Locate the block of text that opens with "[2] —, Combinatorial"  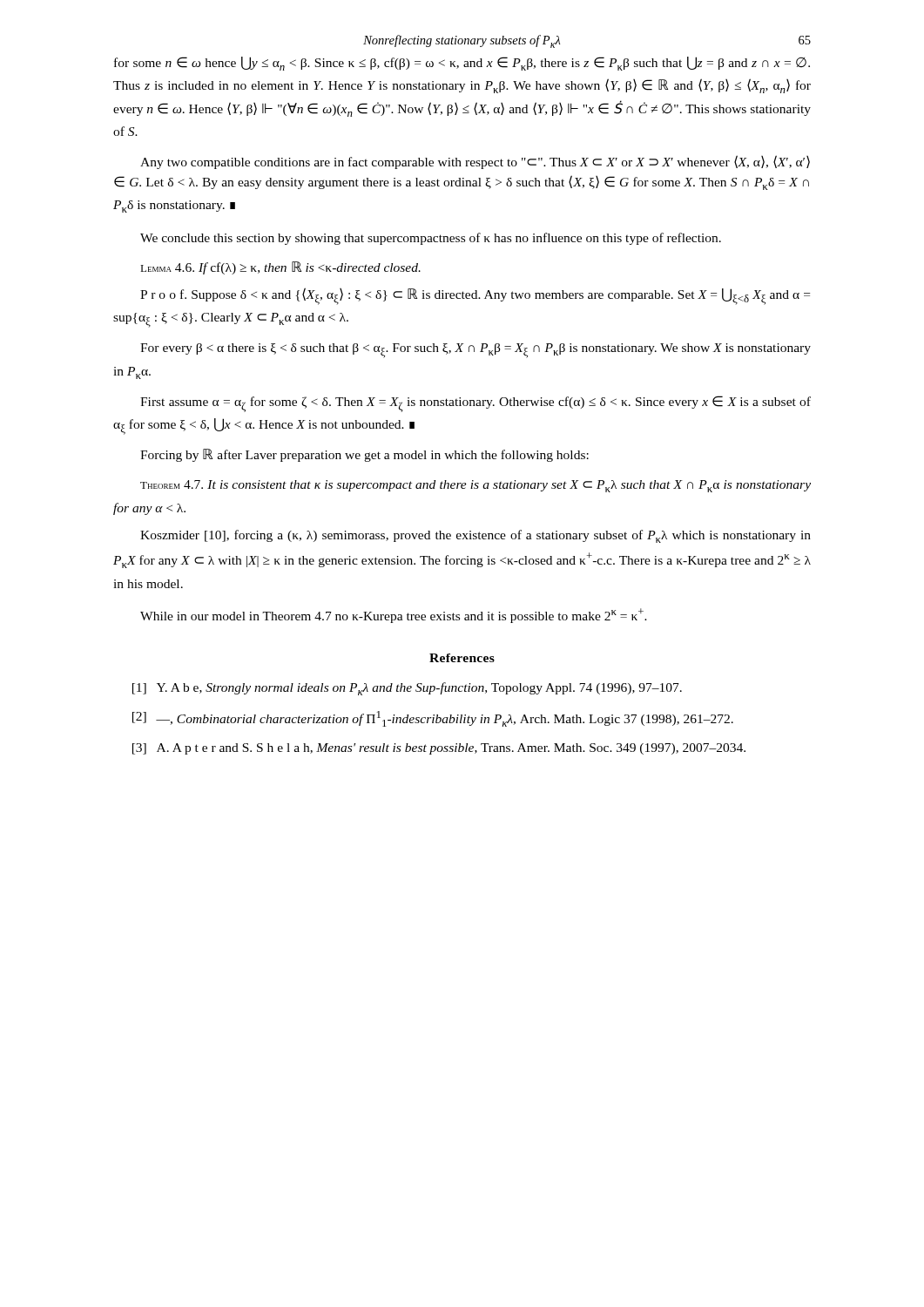462,719
